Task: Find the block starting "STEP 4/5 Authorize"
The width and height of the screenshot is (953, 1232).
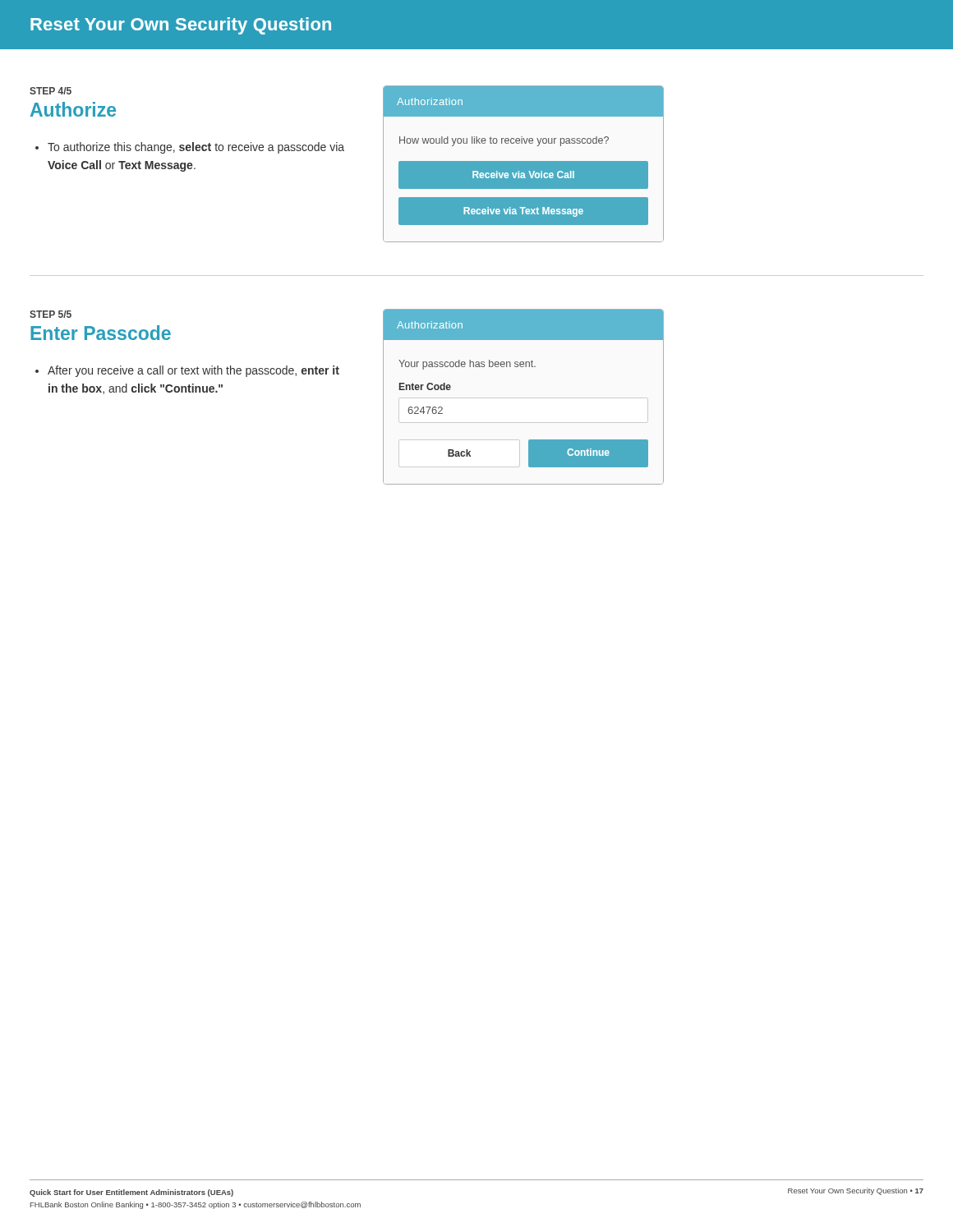Action: coord(73,103)
